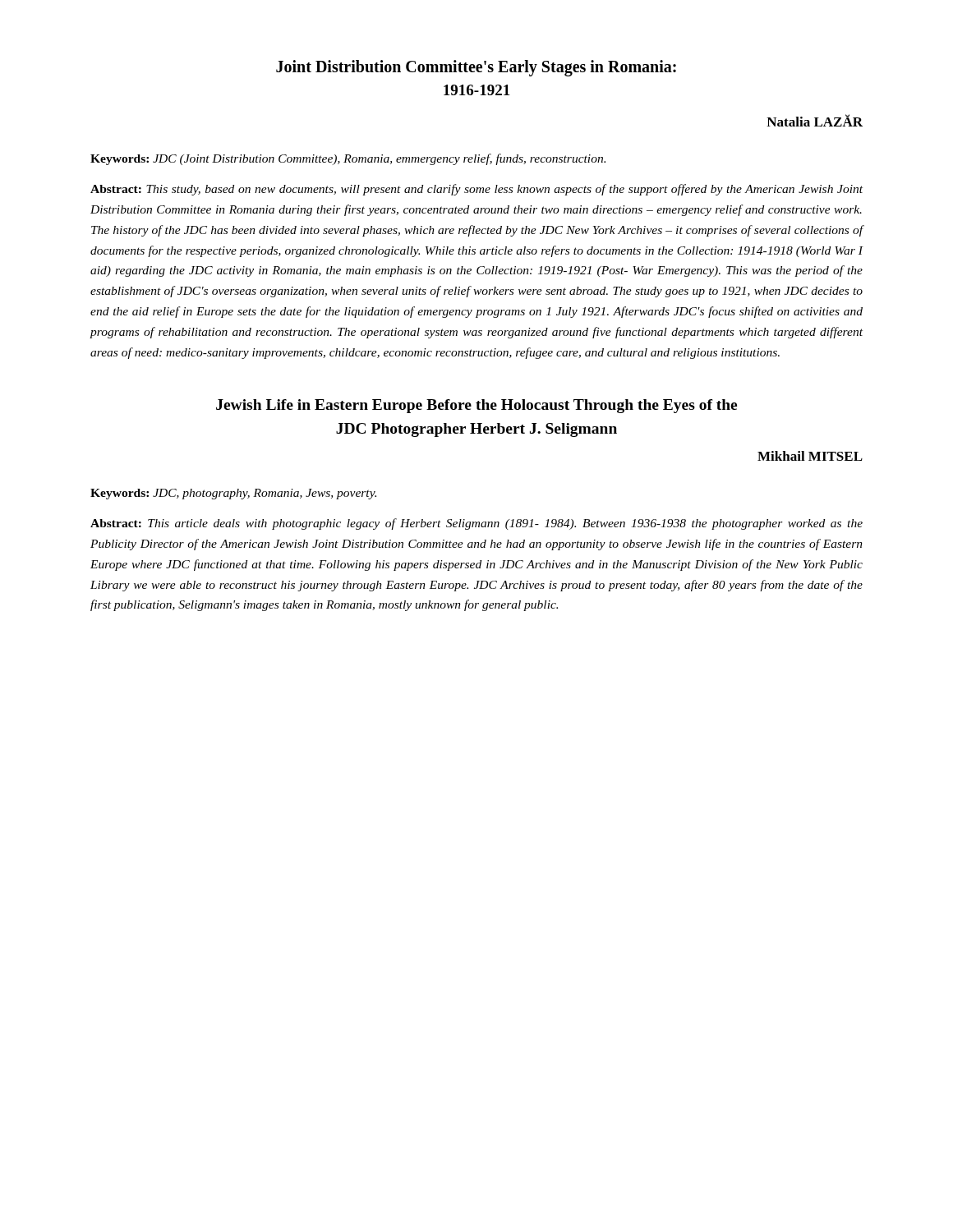Find the block starting "Abstract: This article deals with photographic legacy of"
This screenshot has height=1232, width=953.
(476, 564)
